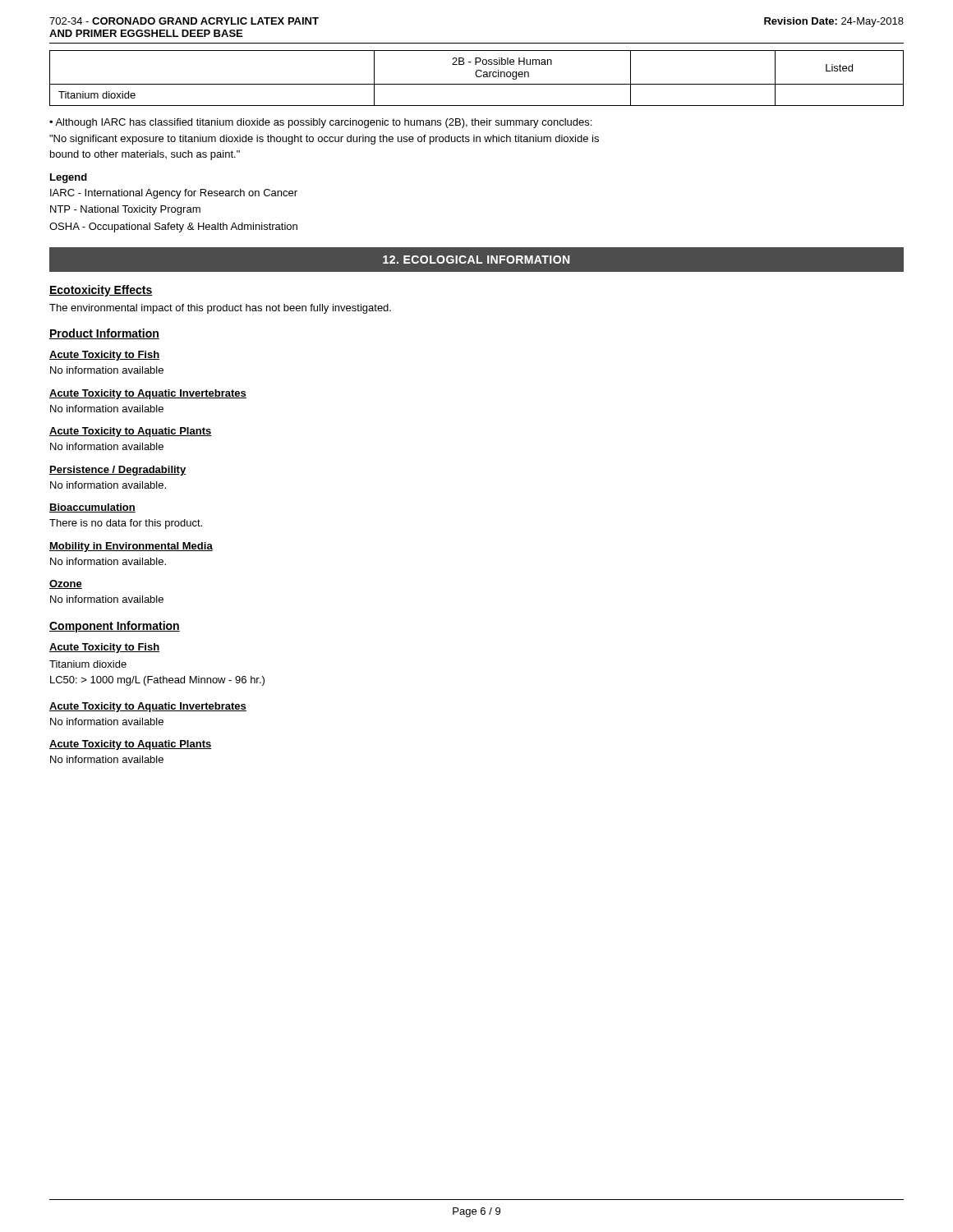
Task: Locate the section header with the text "Persistence / Degradability"
Action: click(x=118, y=469)
